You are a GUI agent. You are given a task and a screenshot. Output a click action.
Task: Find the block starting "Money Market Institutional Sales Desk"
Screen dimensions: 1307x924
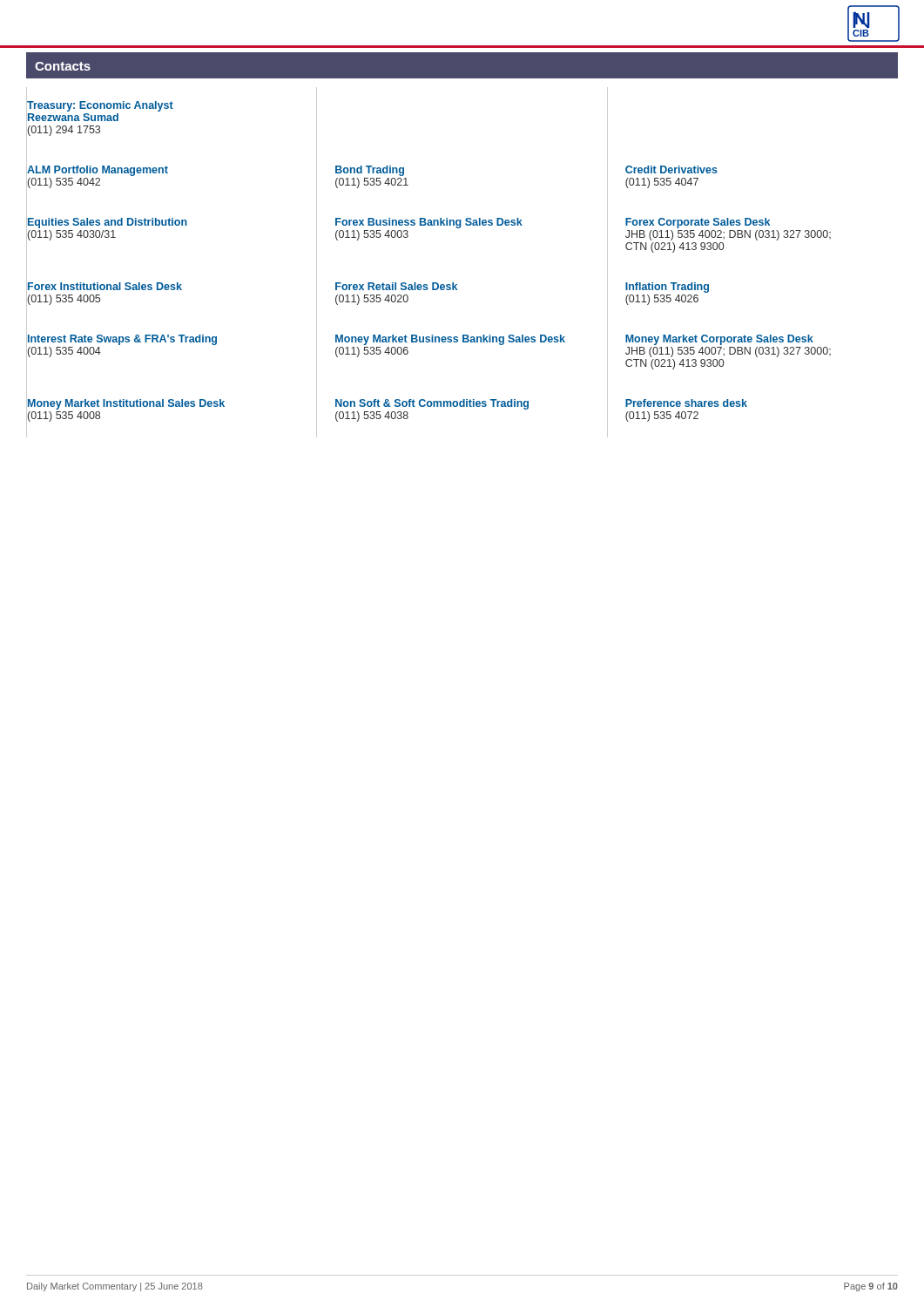pyautogui.click(x=163, y=410)
